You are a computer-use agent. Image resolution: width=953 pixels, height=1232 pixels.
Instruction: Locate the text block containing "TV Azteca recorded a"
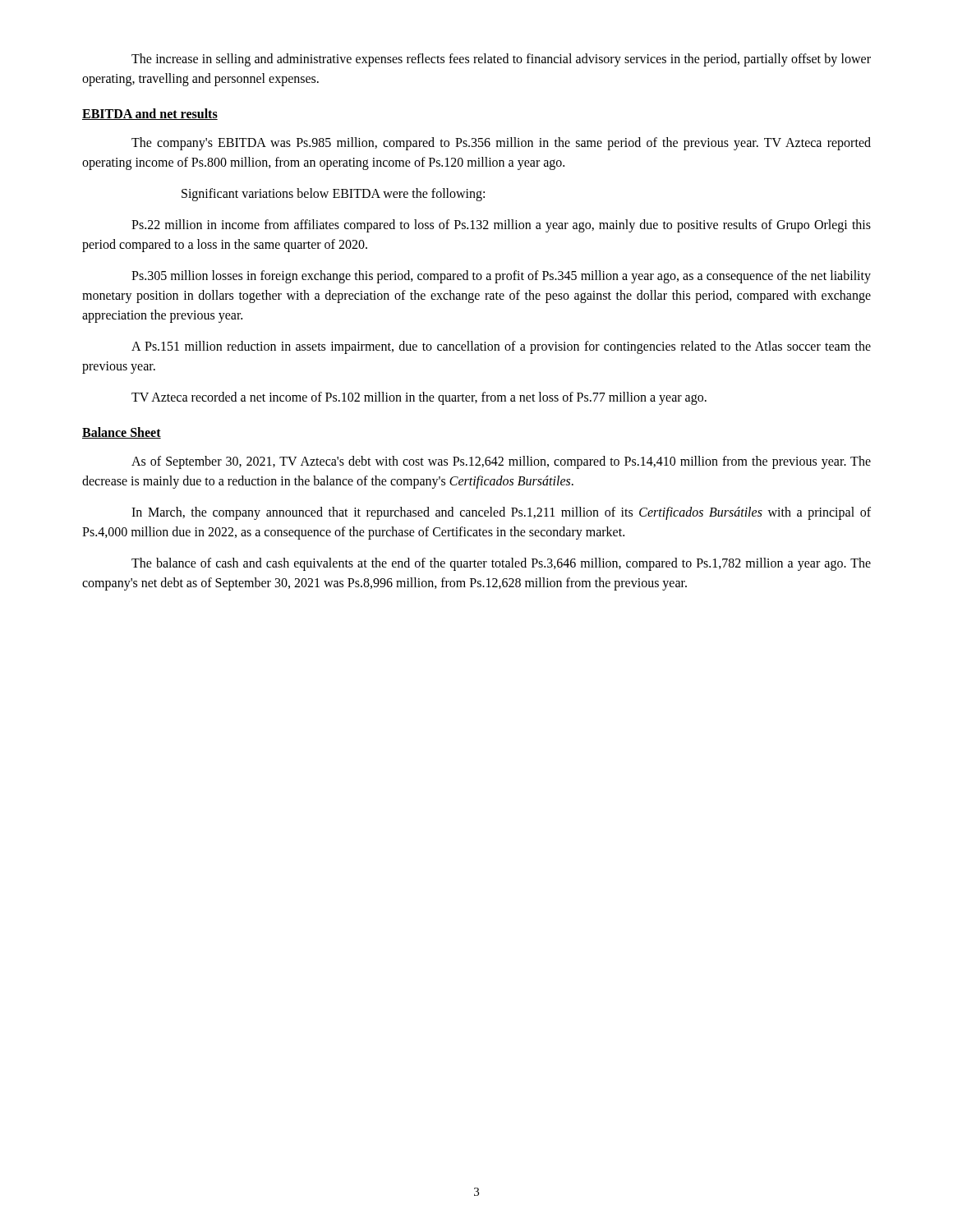click(x=476, y=398)
